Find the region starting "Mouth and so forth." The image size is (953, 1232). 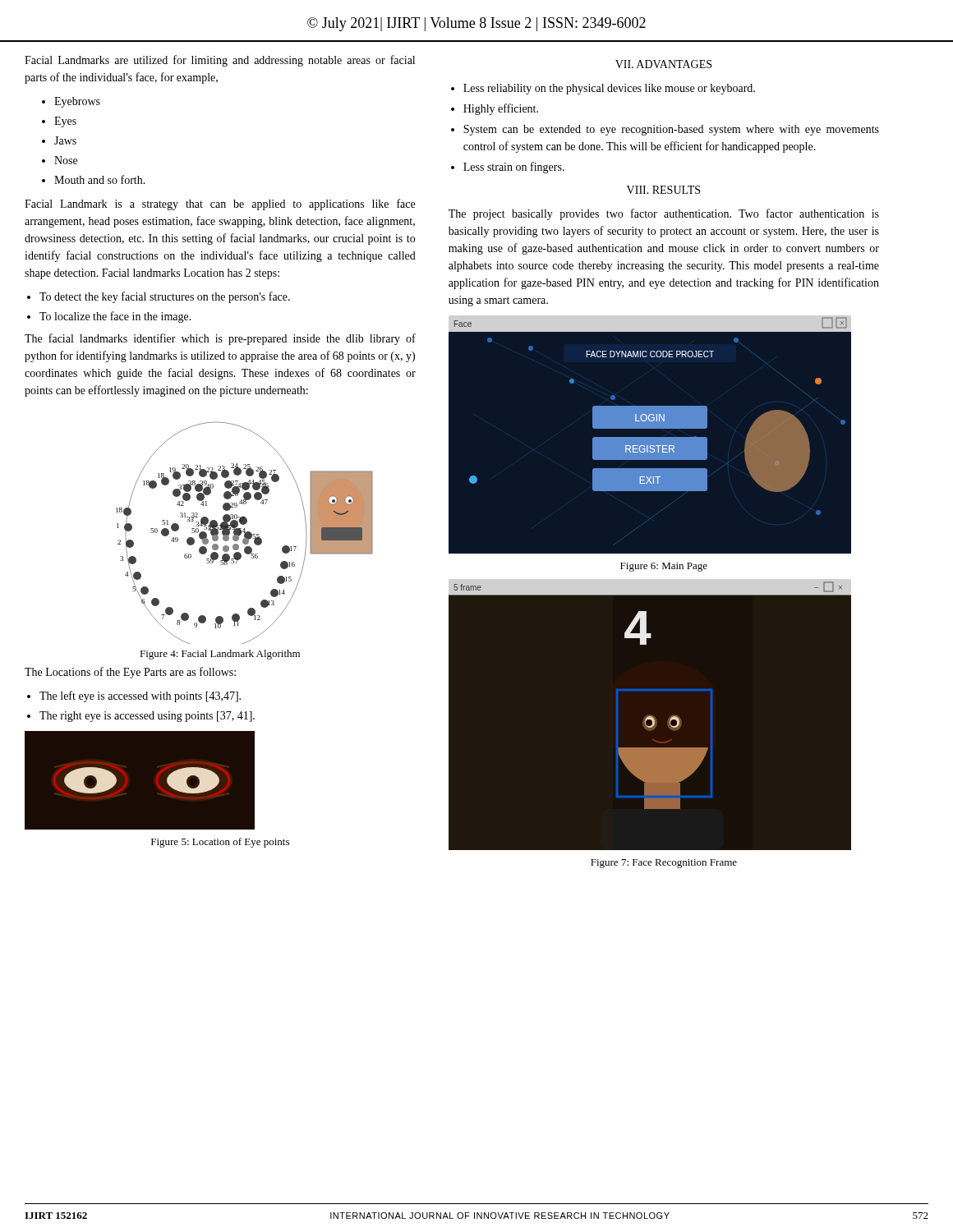click(x=100, y=180)
